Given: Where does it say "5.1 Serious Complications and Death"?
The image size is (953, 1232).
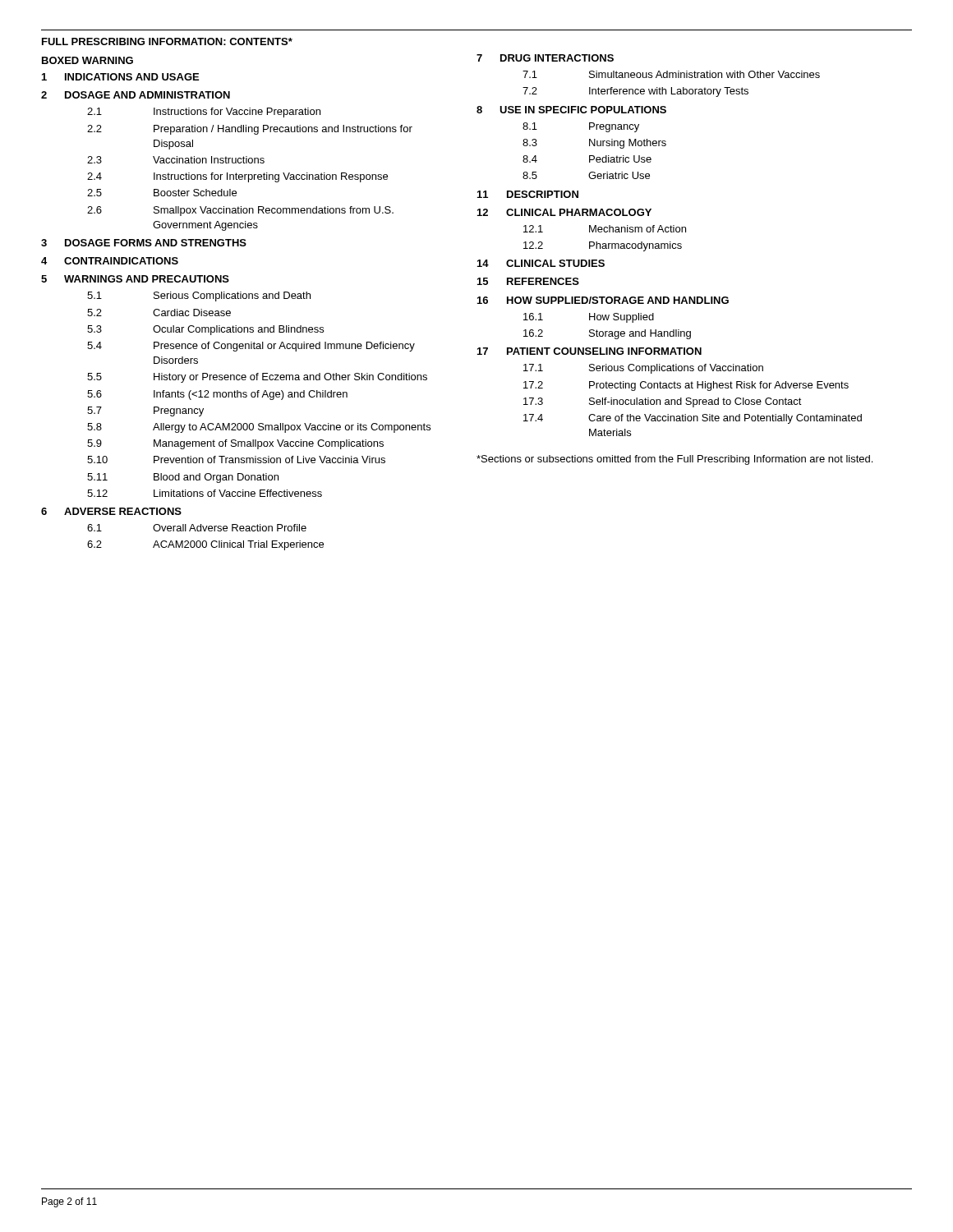Looking at the screenshot, I should point(254,296).
